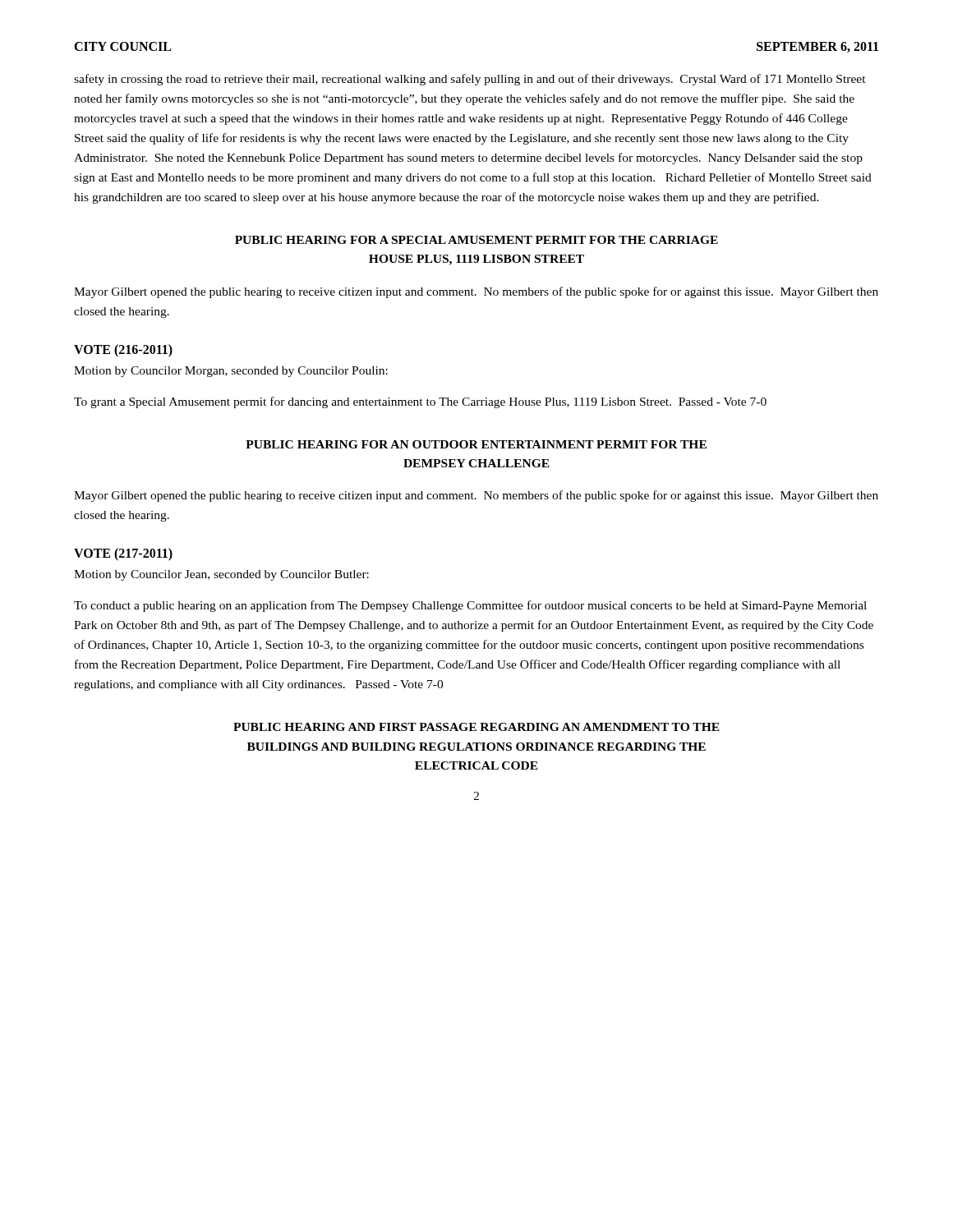Select the text block that says "To conduct a public hearing"
Viewport: 953px width, 1232px height.
pos(474,645)
